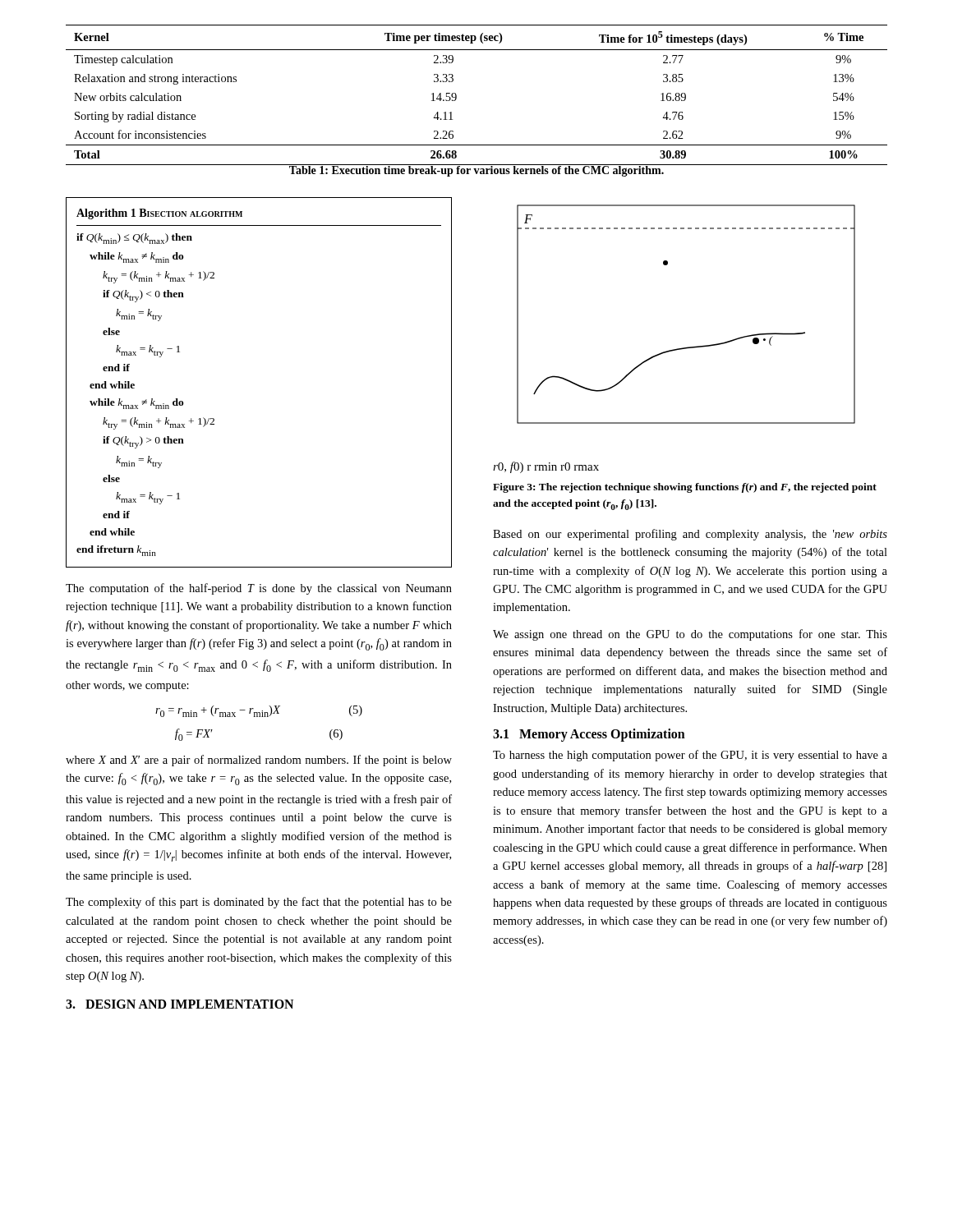The width and height of the screenshot is (953, 1232).
Task: Find the element starting "3.1 Memory Access Optimization"
Action: [x=589, y=734]
